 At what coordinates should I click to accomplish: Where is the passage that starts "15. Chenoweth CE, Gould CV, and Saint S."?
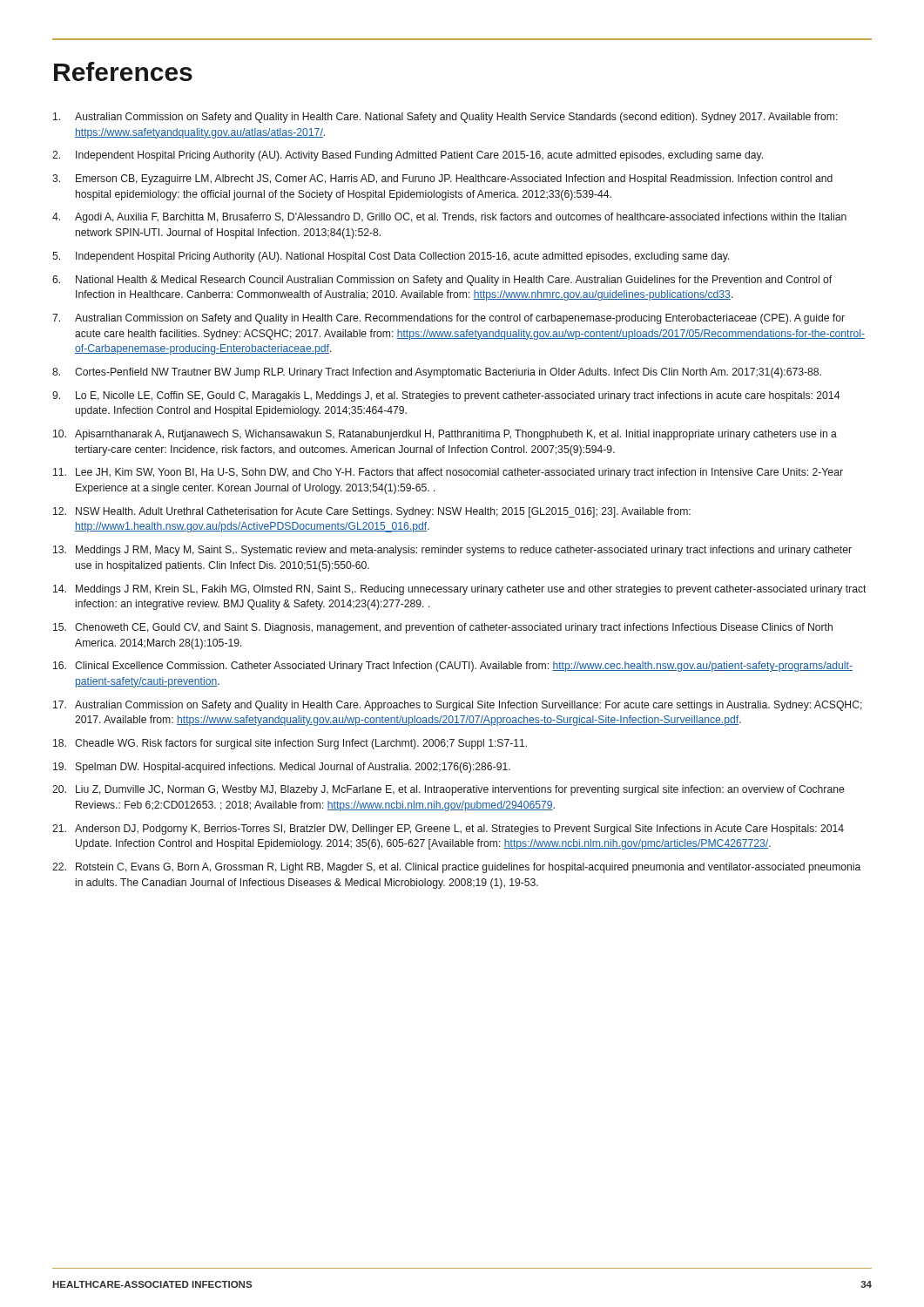point(462,636)
